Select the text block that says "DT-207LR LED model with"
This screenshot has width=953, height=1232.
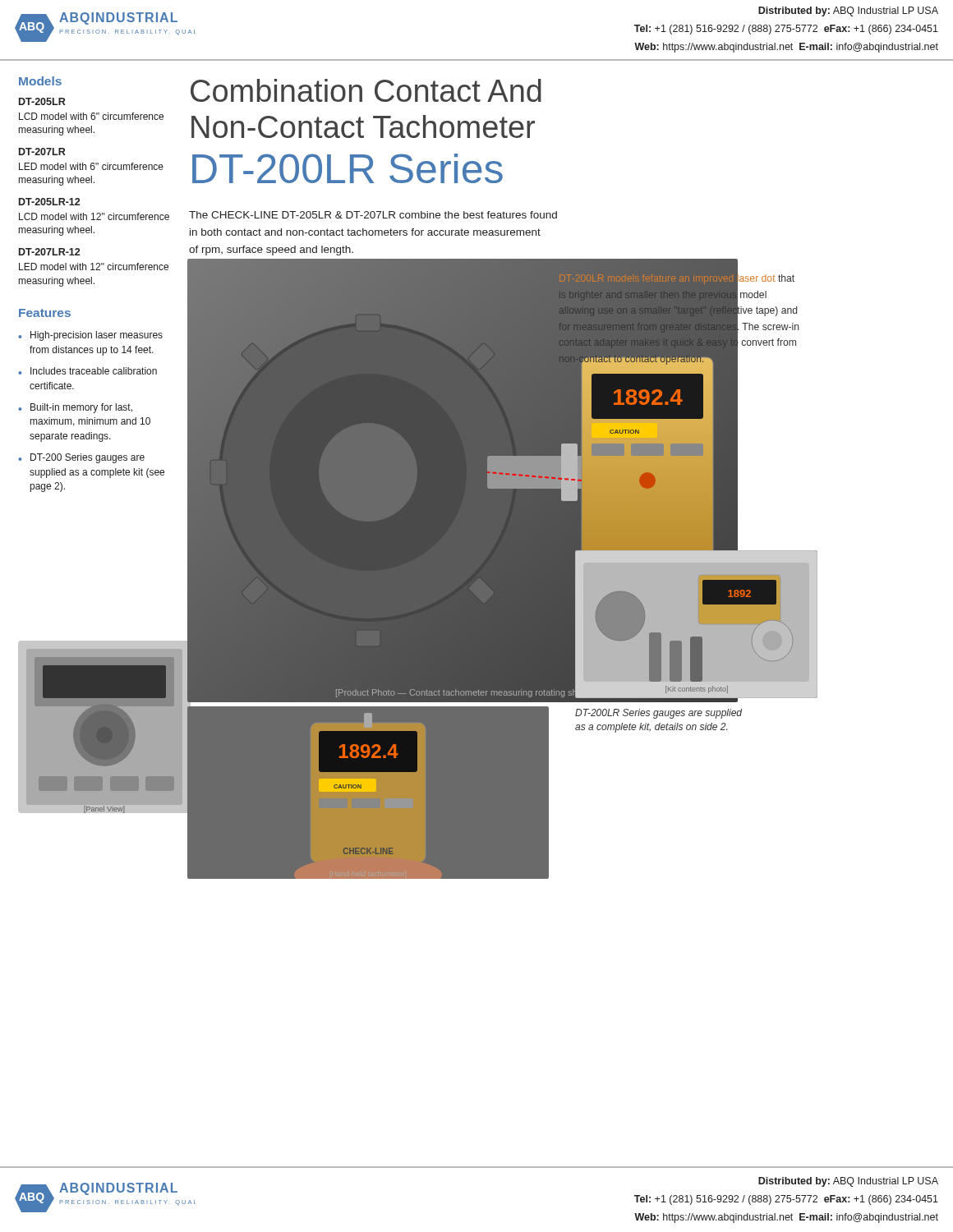coord(91,166)
